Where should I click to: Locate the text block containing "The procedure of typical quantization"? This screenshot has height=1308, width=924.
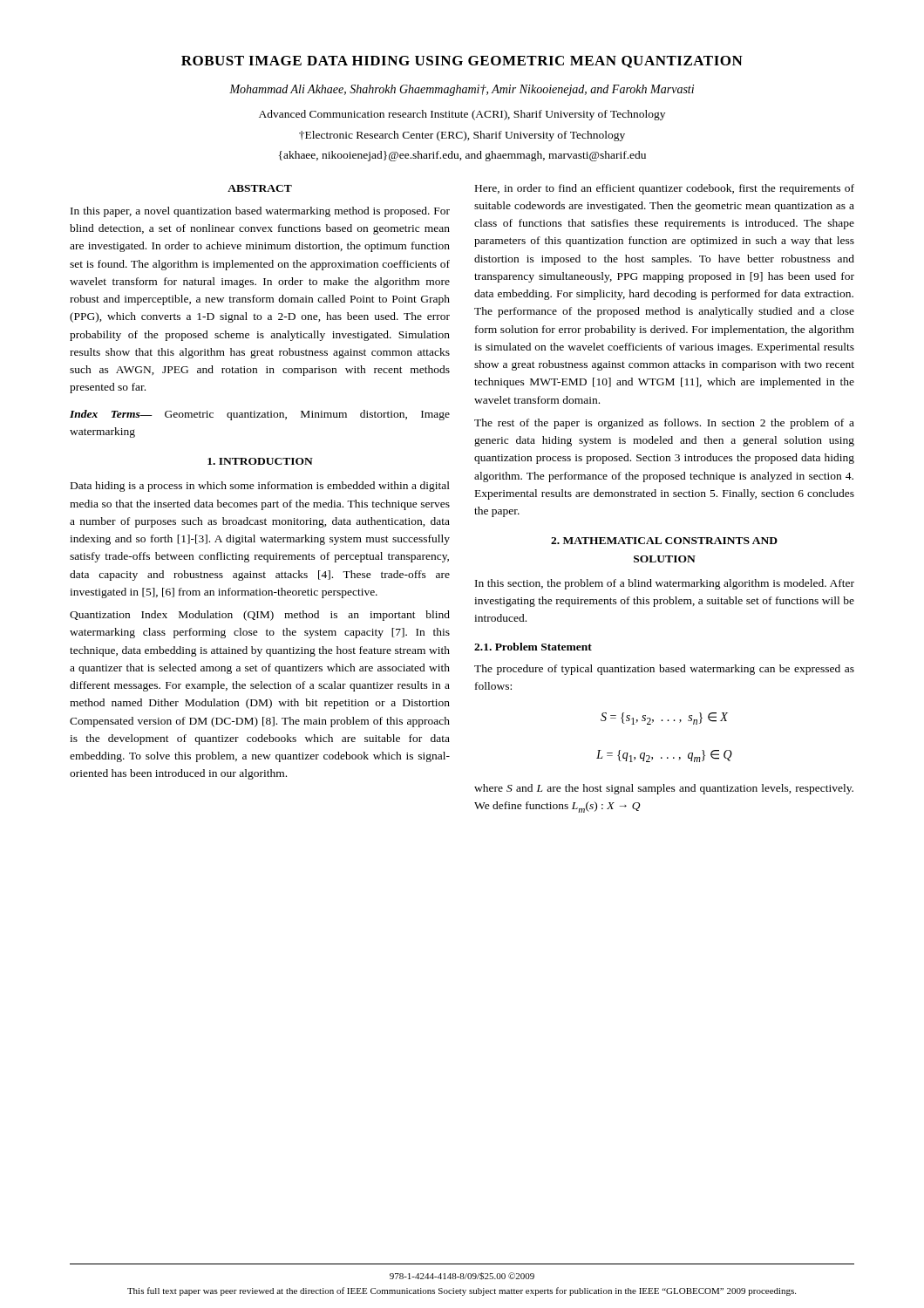(x=664, y=678)
